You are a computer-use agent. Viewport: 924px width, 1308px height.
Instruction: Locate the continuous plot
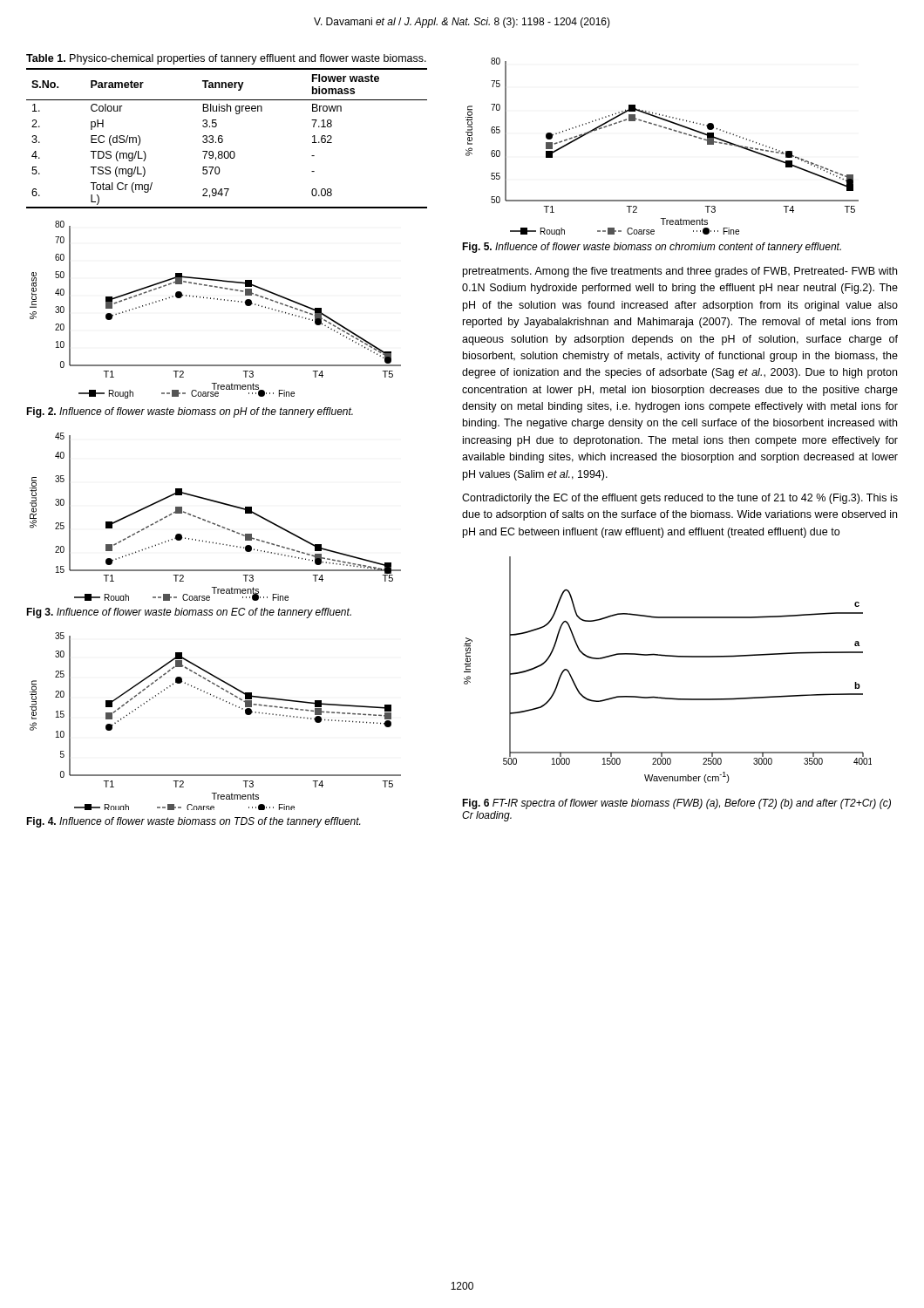[x=680, y=671]
